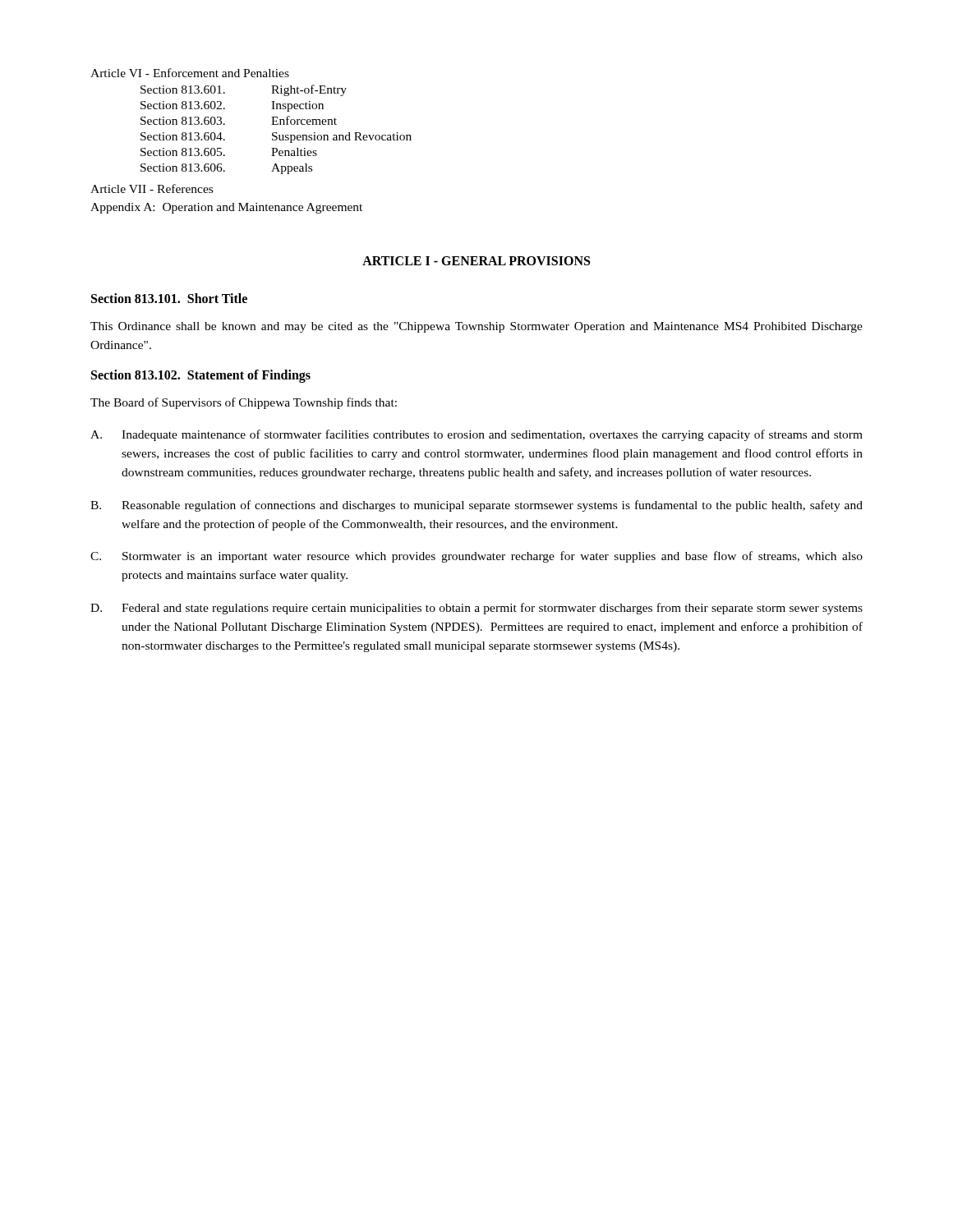
Task: Select the text block starting "Article VI - Enforcement and Penalties"
Action: pos(190,73)
